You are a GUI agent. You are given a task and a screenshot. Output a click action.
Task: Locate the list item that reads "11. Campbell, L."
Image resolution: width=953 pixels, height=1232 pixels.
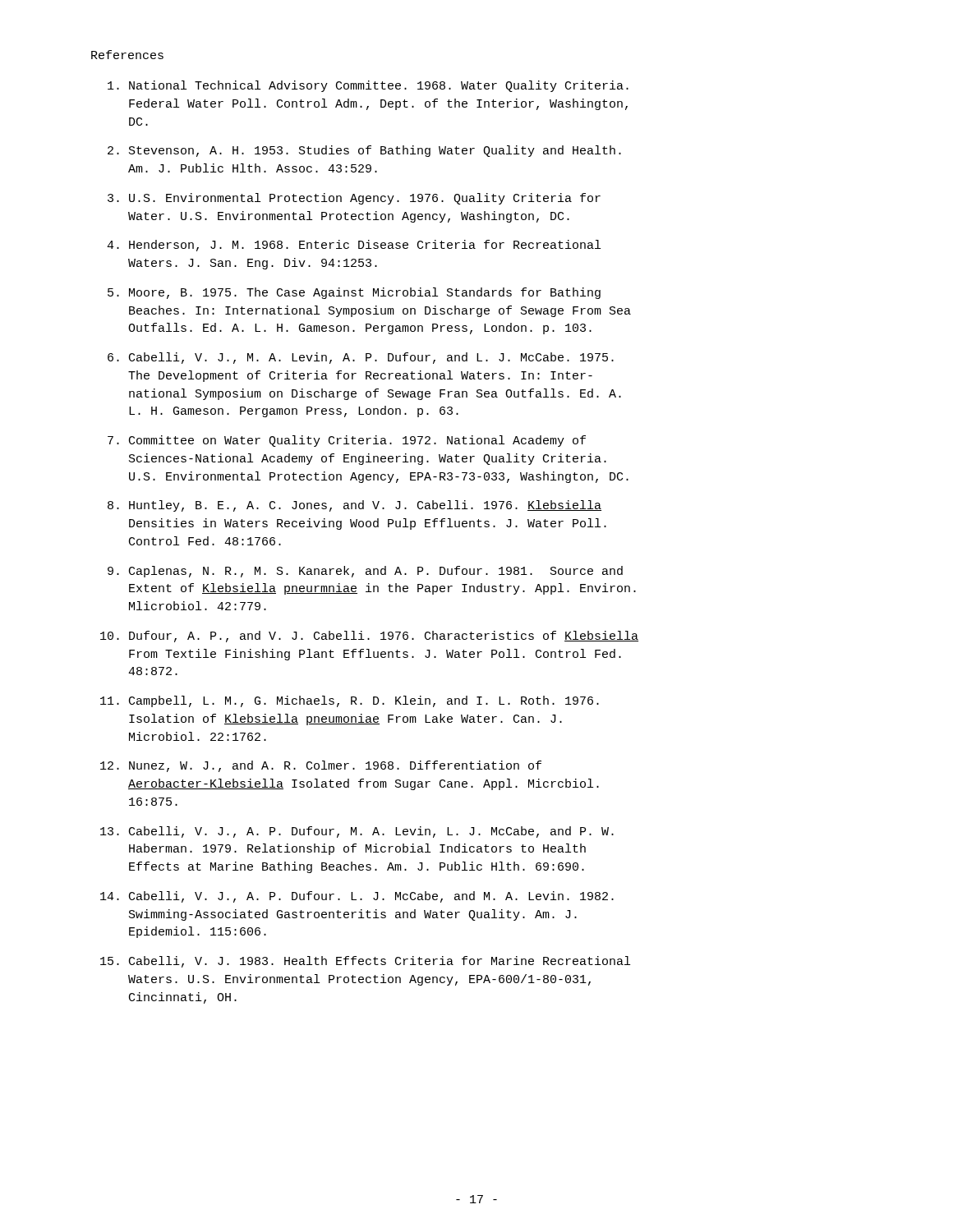coord(485,720)
